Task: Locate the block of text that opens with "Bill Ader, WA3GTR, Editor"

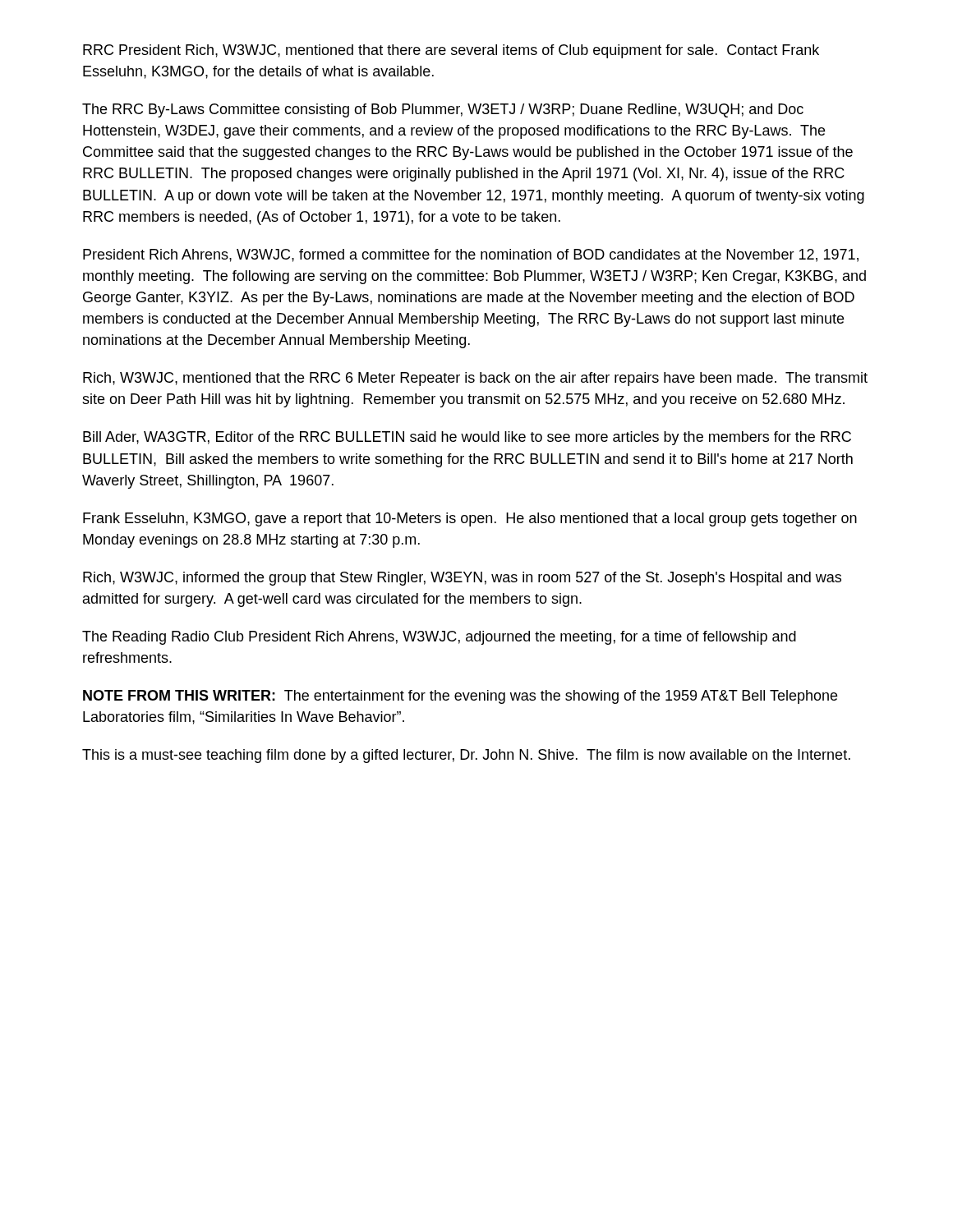Action: (x=468, y=459)
